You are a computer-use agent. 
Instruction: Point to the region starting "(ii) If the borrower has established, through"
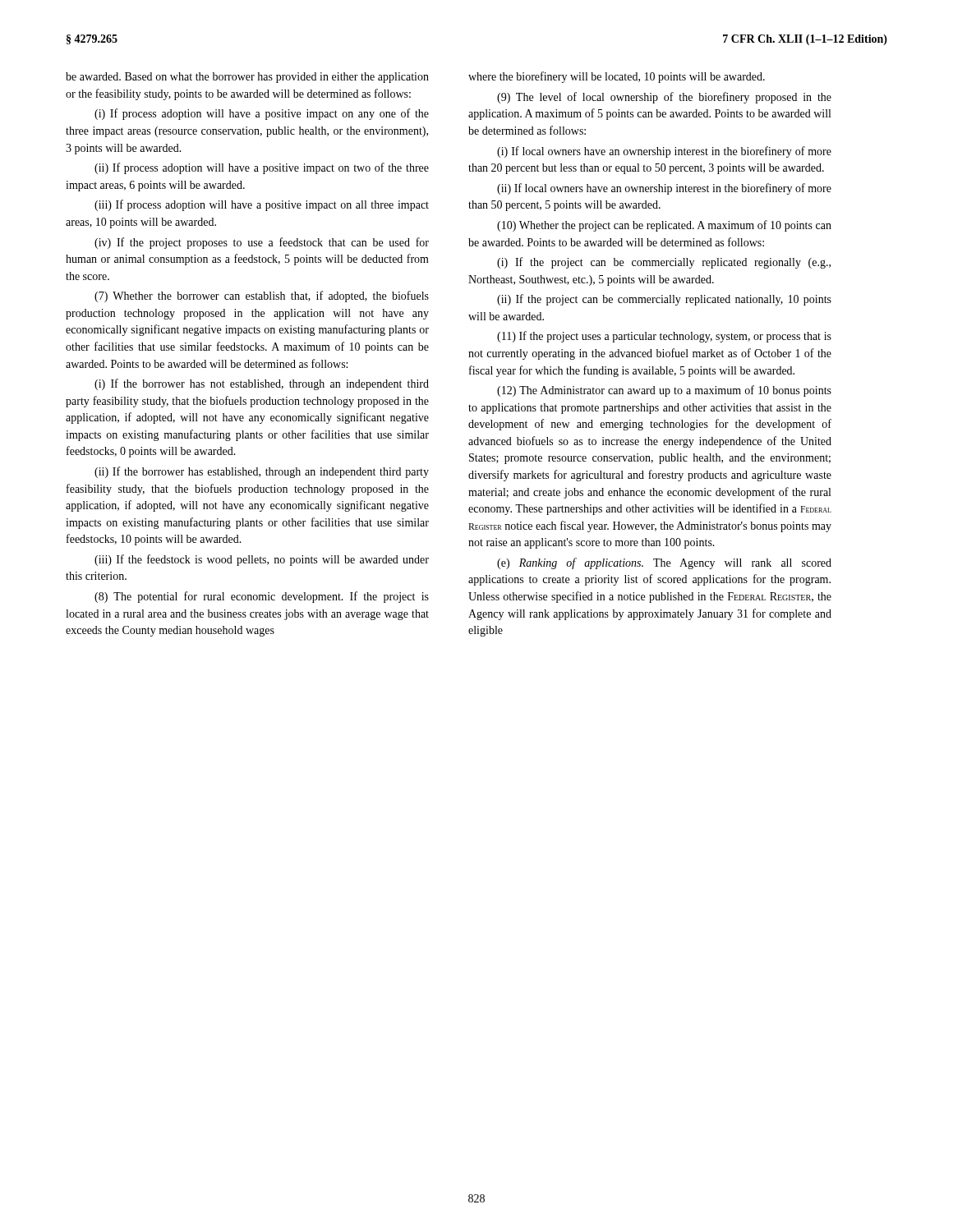point(247,506)
